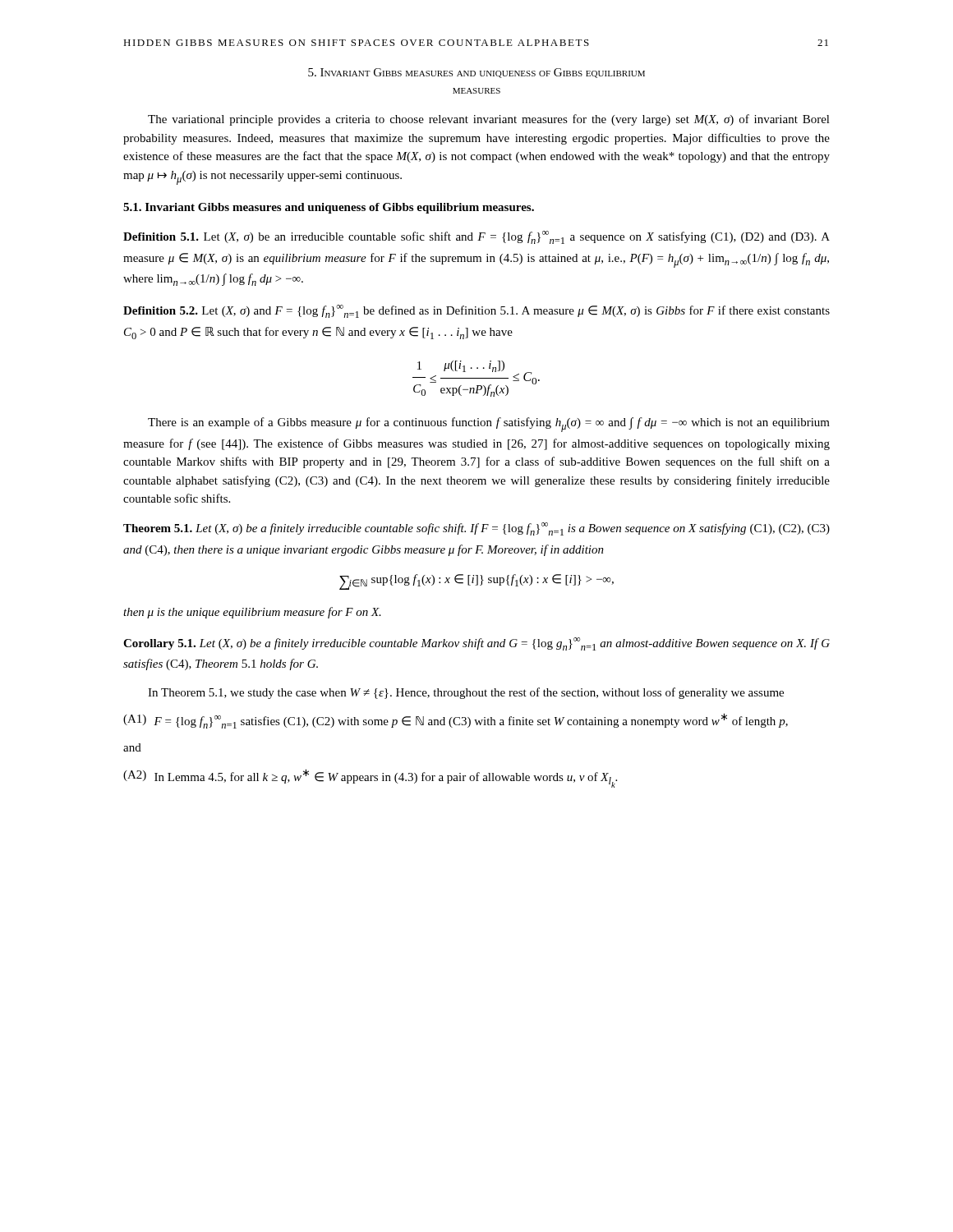Screen dimensions: 1232x953
Task: Where is the formula that starts "∑i∈ℕ sup{log f1(x) : x ∈ [i]} sup{f1(x)"?
Action: pyautogui.click(x=476, y=581)
